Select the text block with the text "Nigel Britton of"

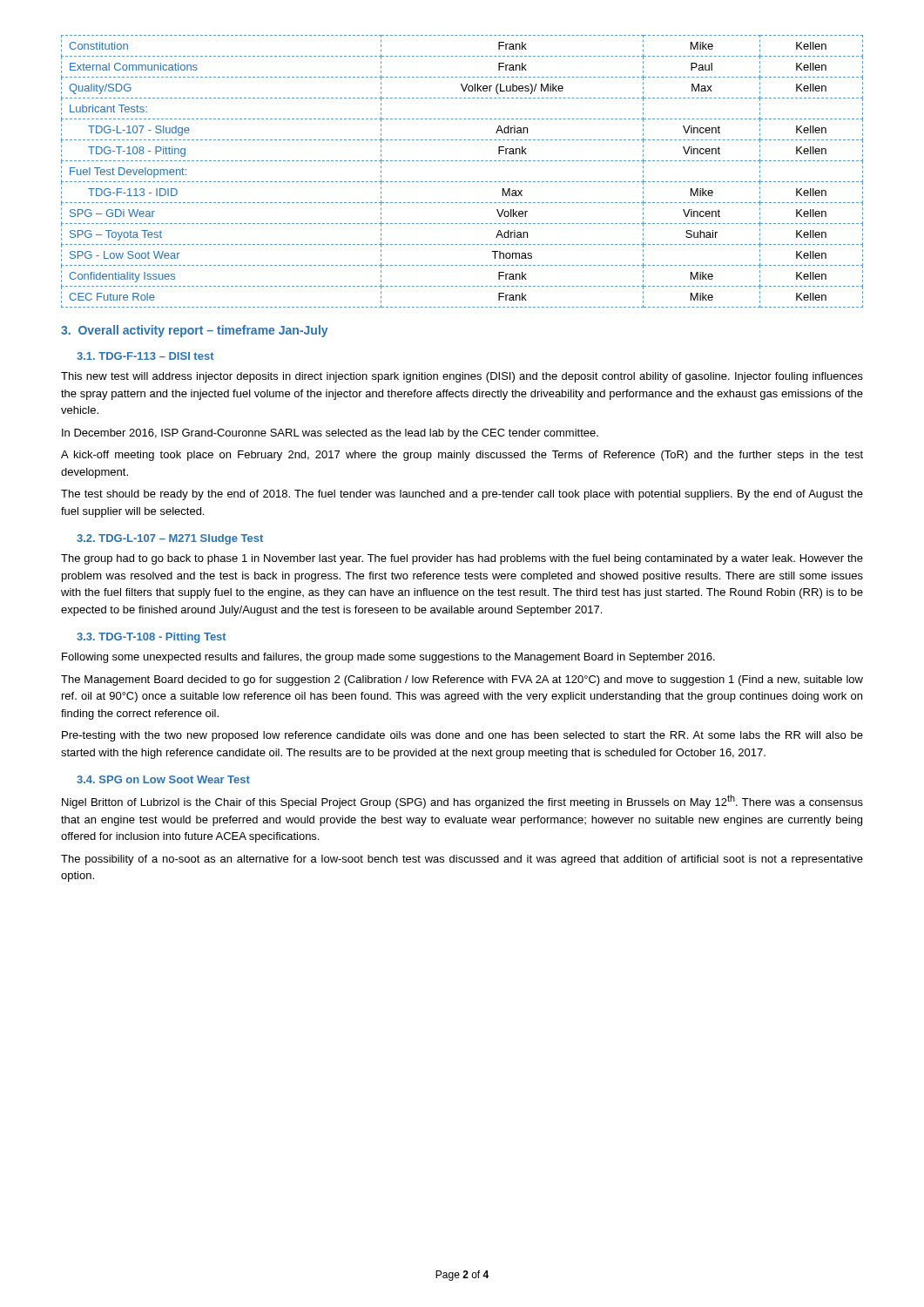tap(462, 818)
